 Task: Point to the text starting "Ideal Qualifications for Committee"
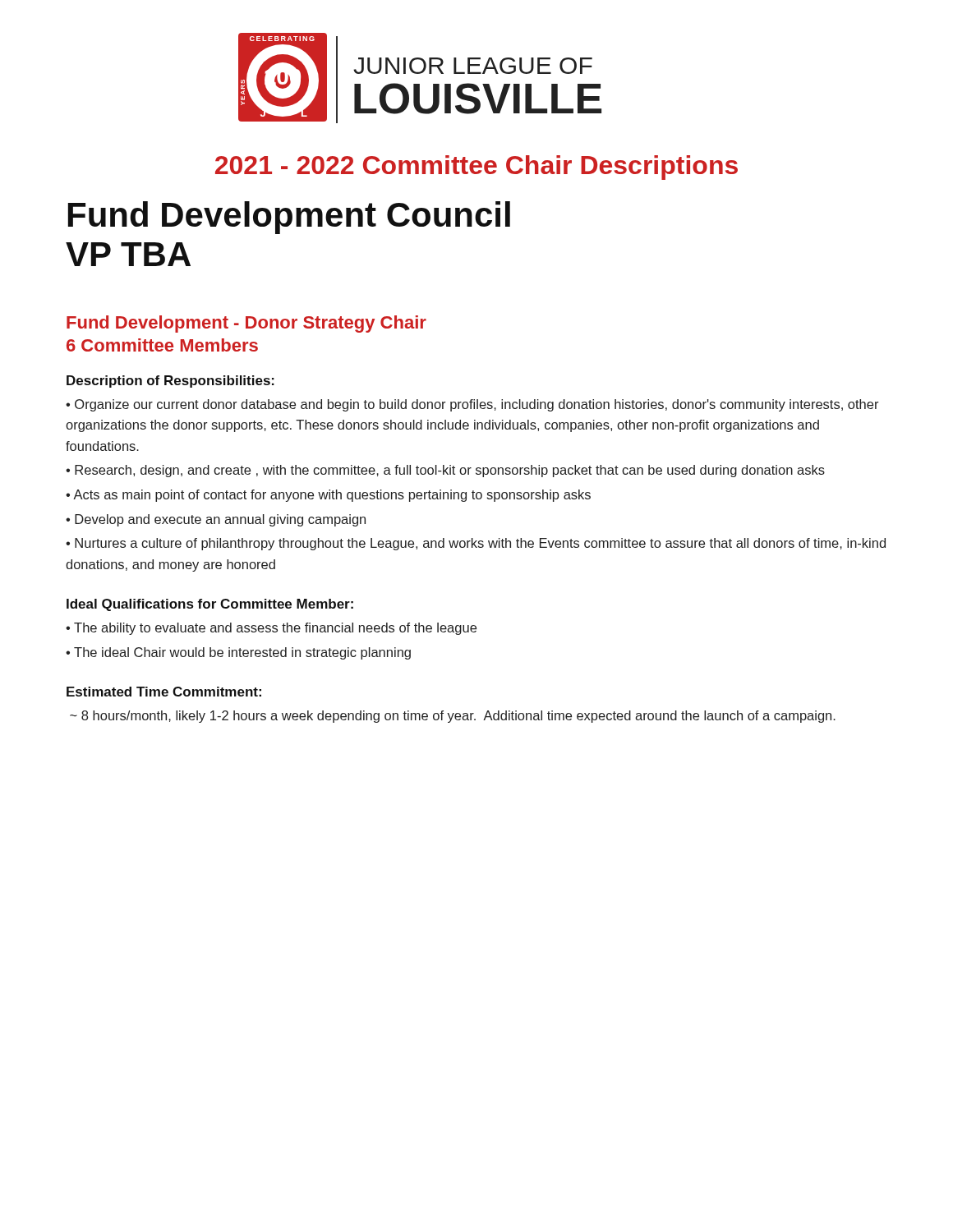click(x=210, y=604)
